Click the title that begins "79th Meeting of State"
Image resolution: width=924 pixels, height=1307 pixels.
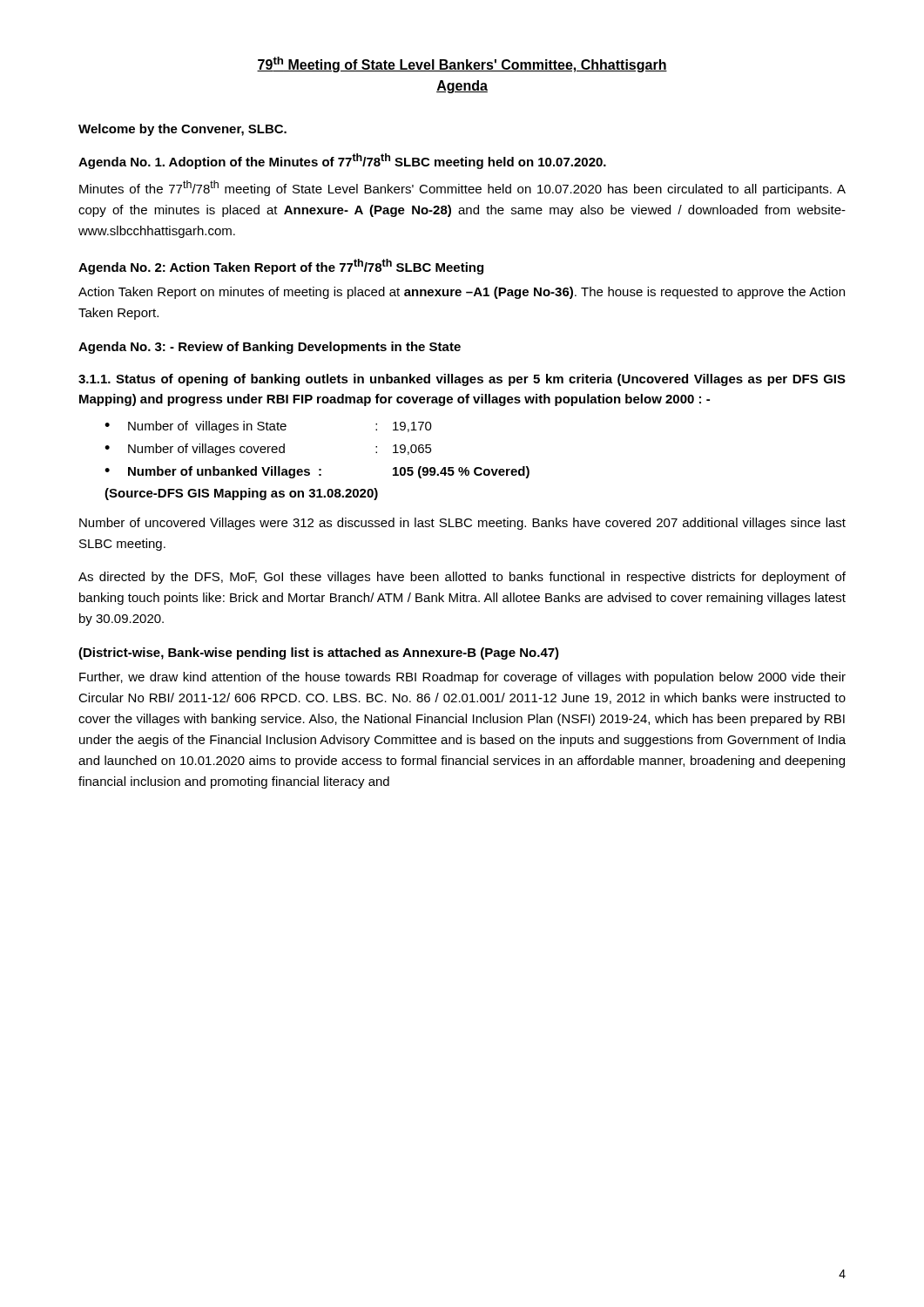(462, 75)
